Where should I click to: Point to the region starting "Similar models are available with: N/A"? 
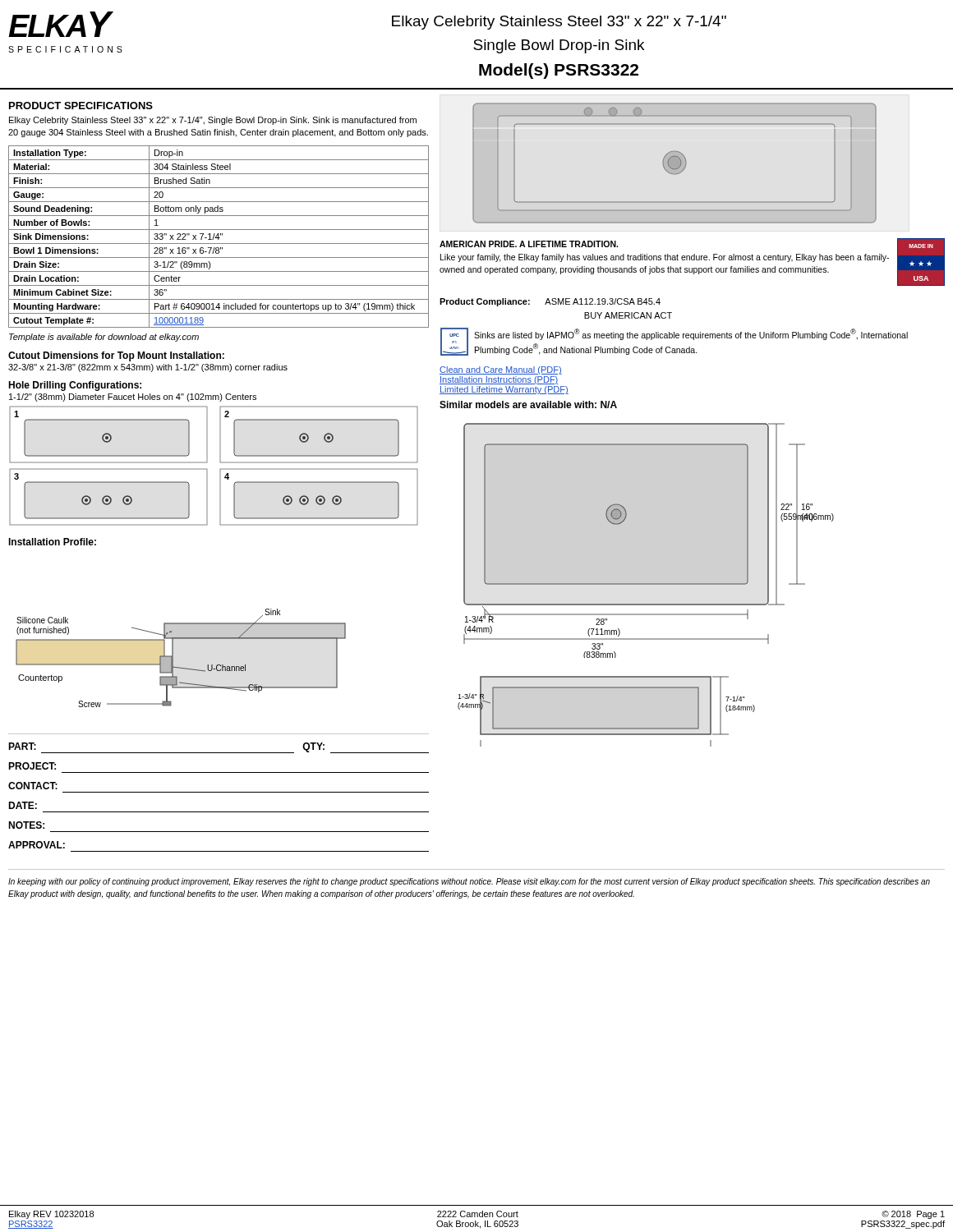528,405
